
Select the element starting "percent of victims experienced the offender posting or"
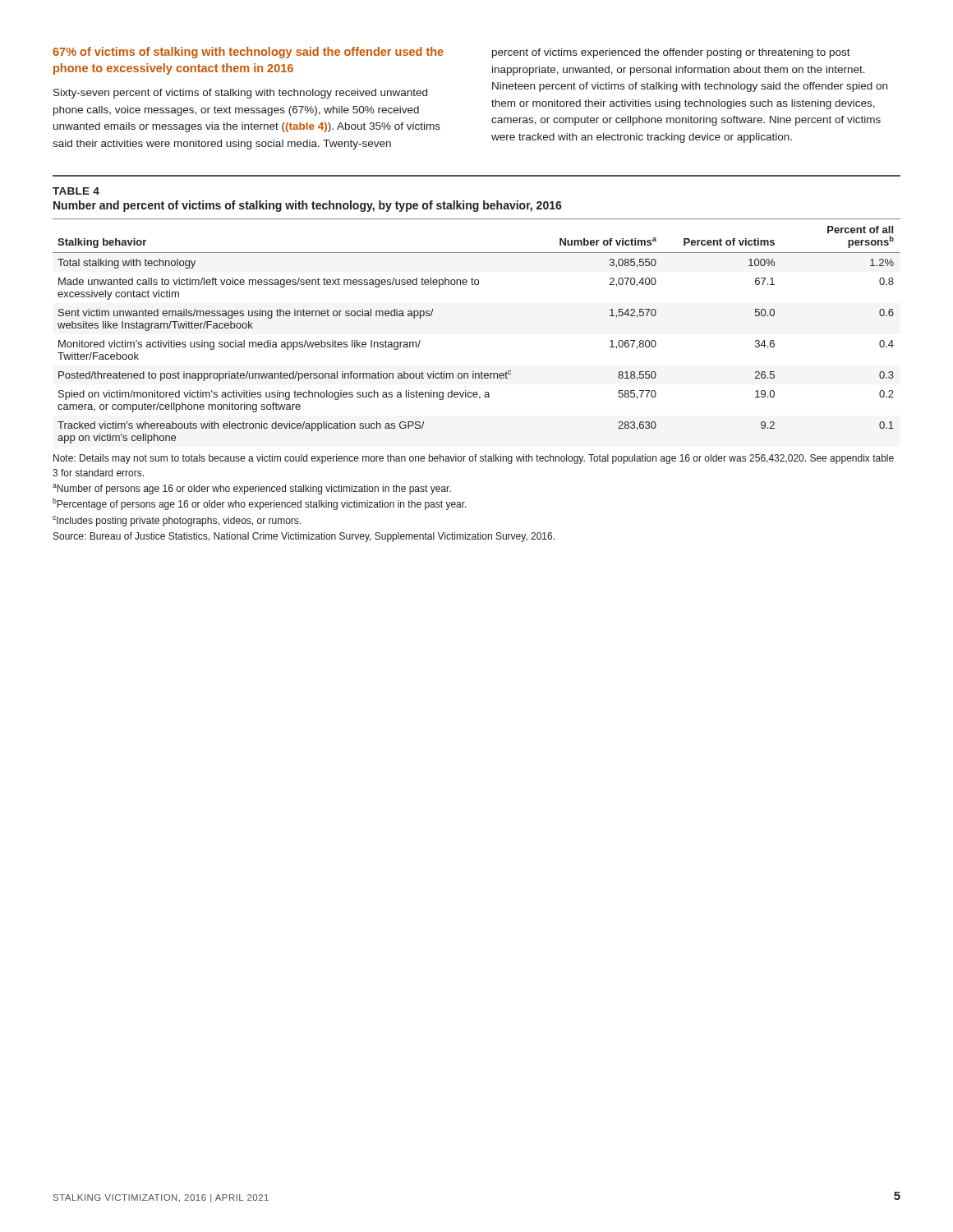pyautogui.click(x=696, y=95)
